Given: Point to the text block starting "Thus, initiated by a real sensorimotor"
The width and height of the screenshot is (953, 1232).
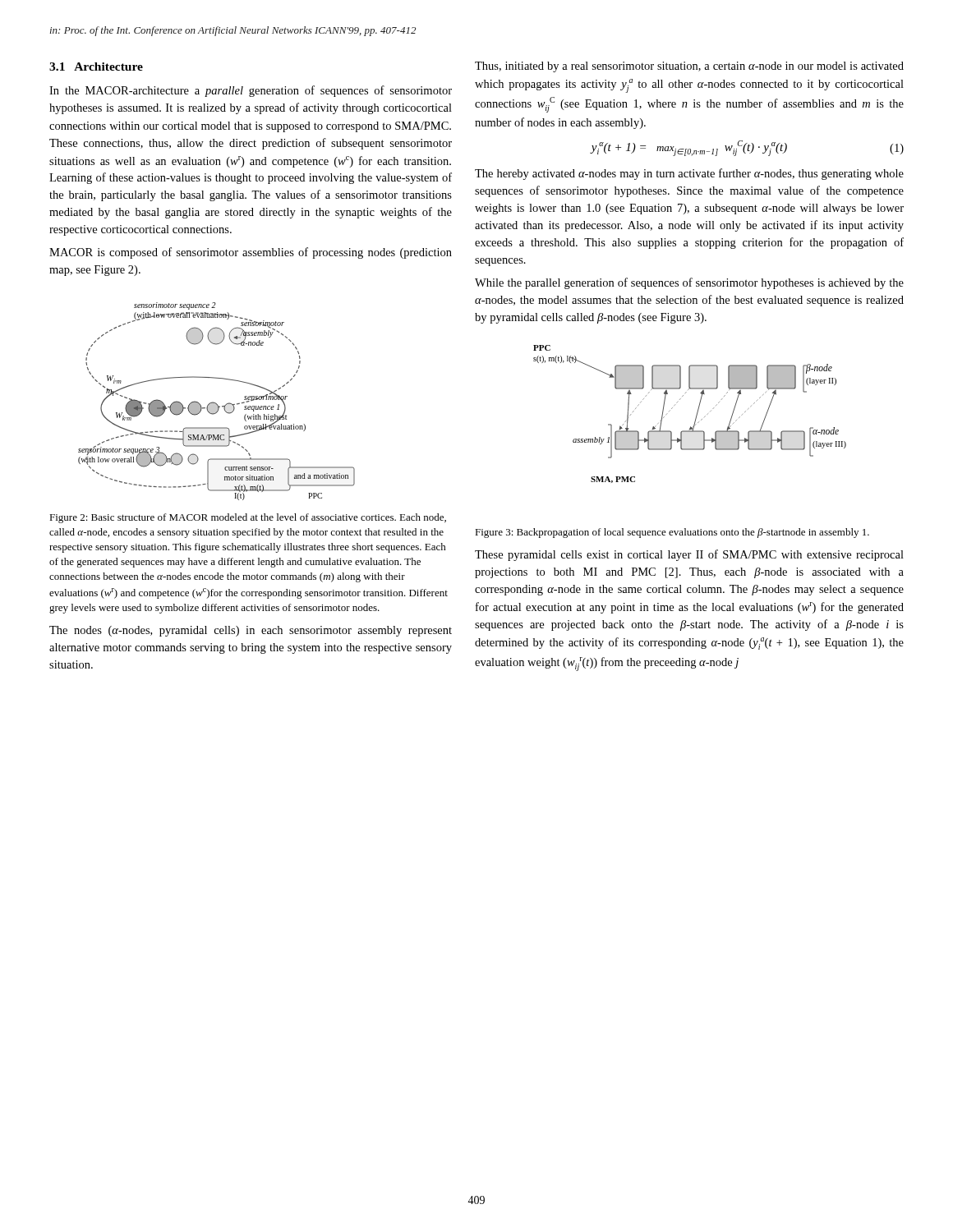Looking at the screenshot, I should click(x=689, y=95).
